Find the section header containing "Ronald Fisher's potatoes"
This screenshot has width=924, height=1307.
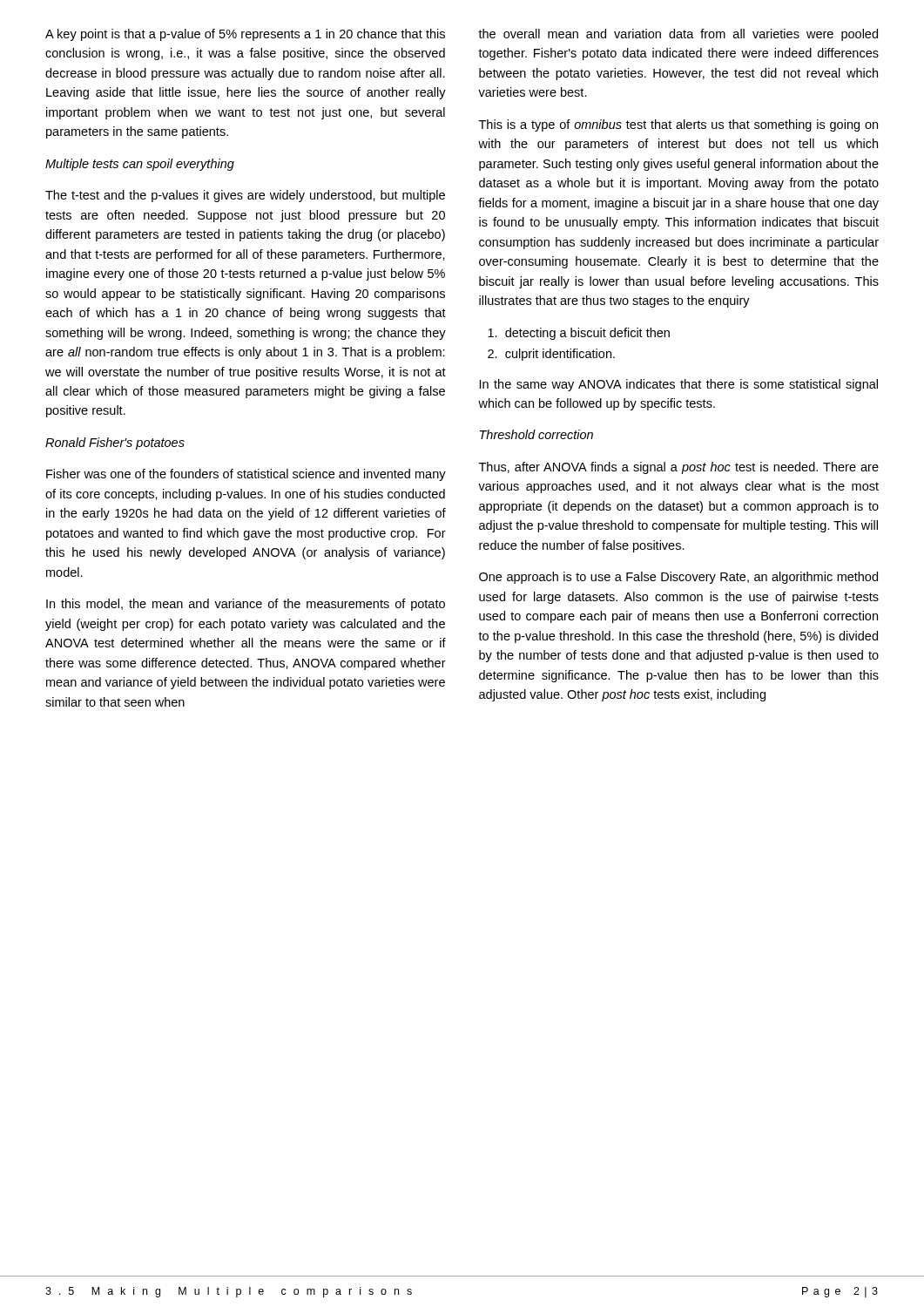click(115, 444)
